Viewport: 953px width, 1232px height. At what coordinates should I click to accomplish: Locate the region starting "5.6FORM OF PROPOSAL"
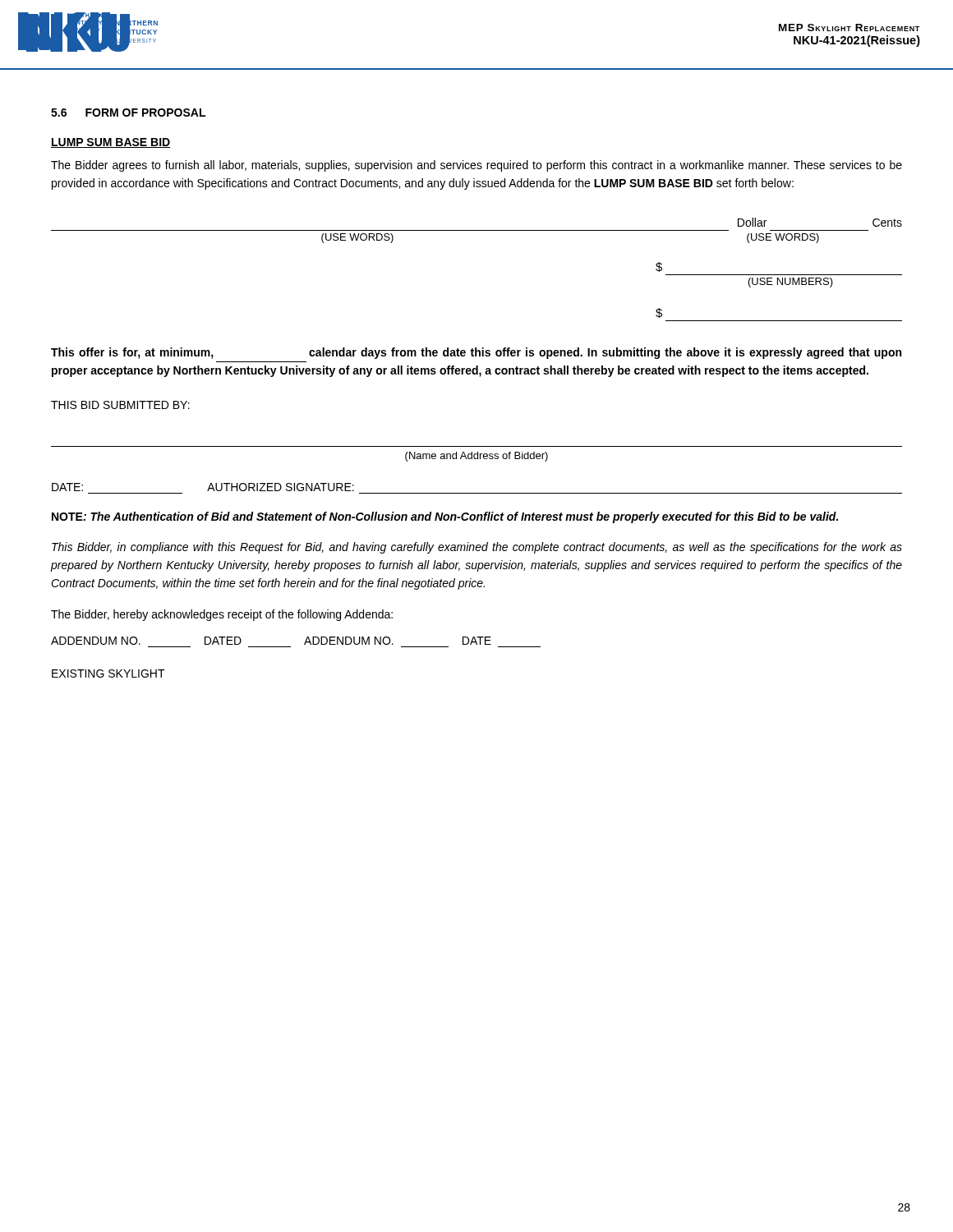point(128,113)
